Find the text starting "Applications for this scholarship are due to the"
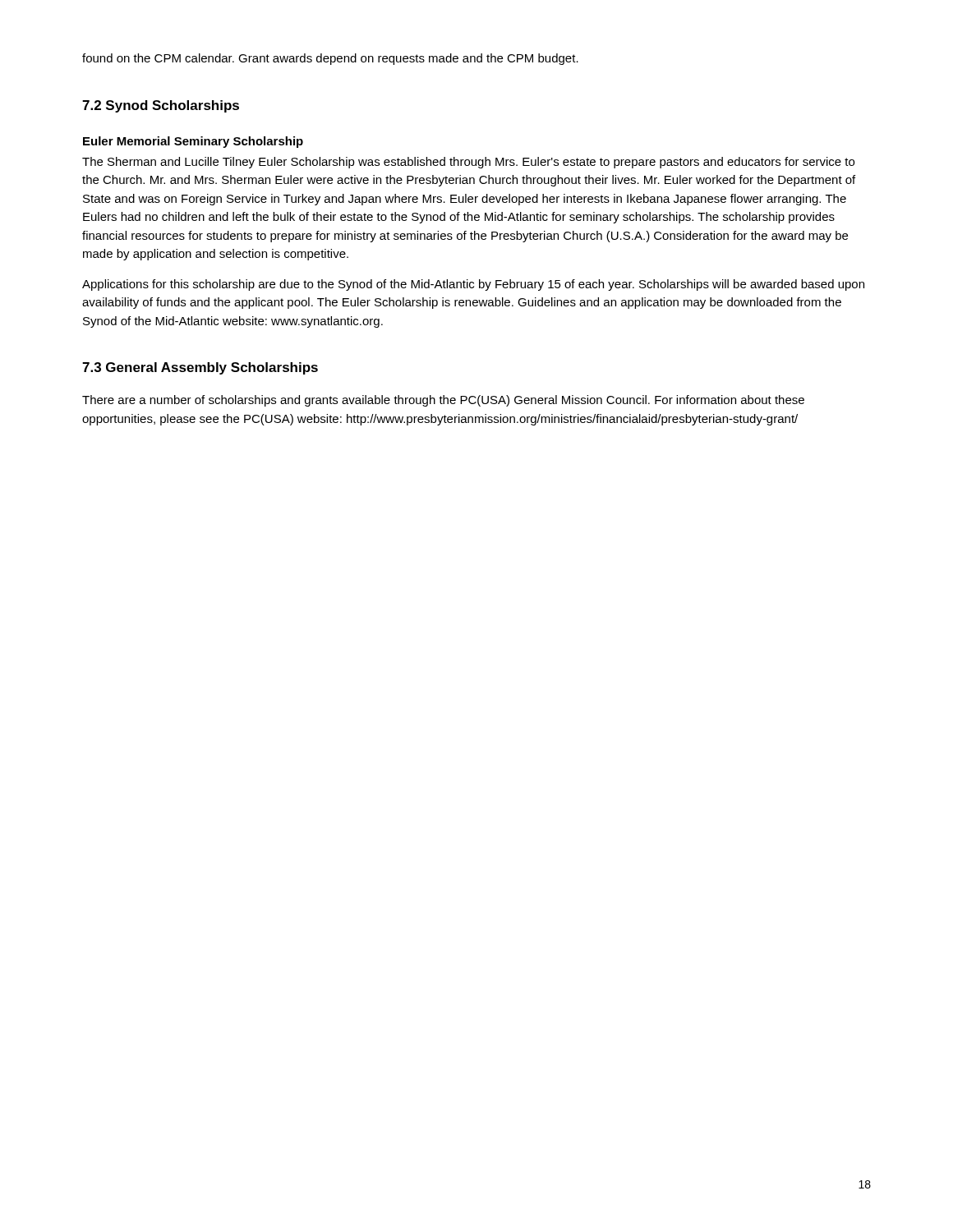 (x=476, y=302)
